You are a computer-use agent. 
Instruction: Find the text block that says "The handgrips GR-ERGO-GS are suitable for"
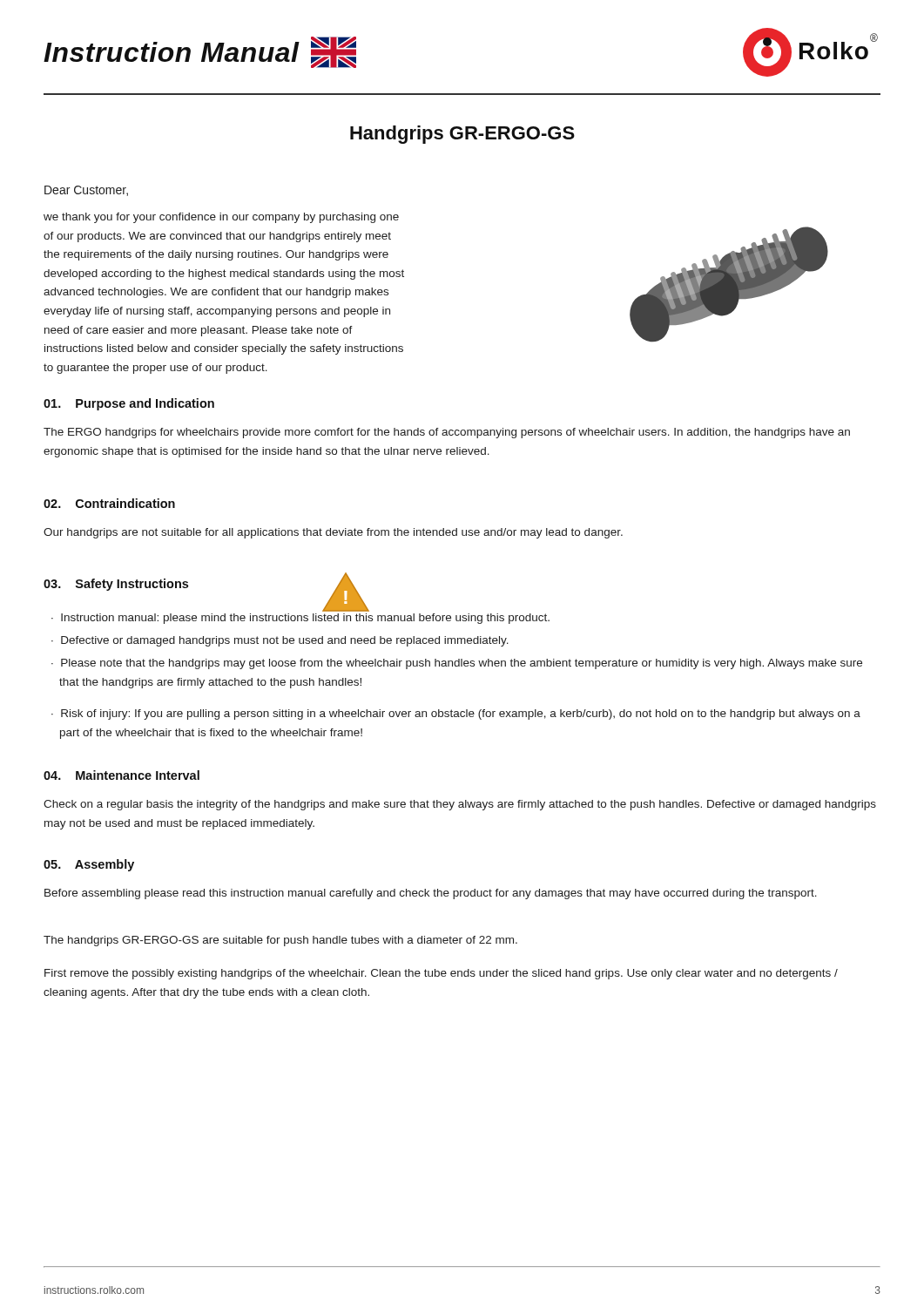(462, 940)
